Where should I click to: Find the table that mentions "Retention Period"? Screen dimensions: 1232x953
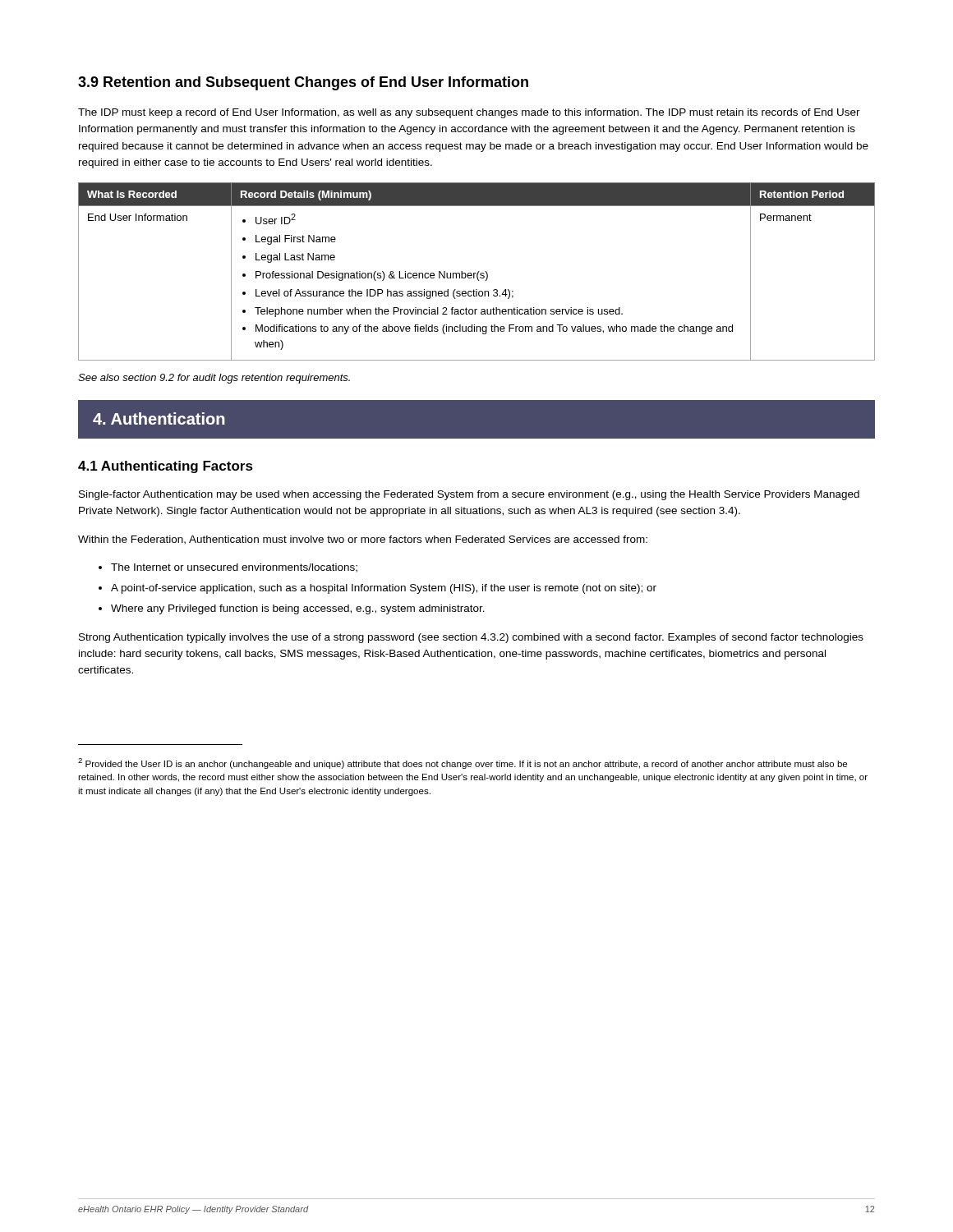click(x=476, y=271)
